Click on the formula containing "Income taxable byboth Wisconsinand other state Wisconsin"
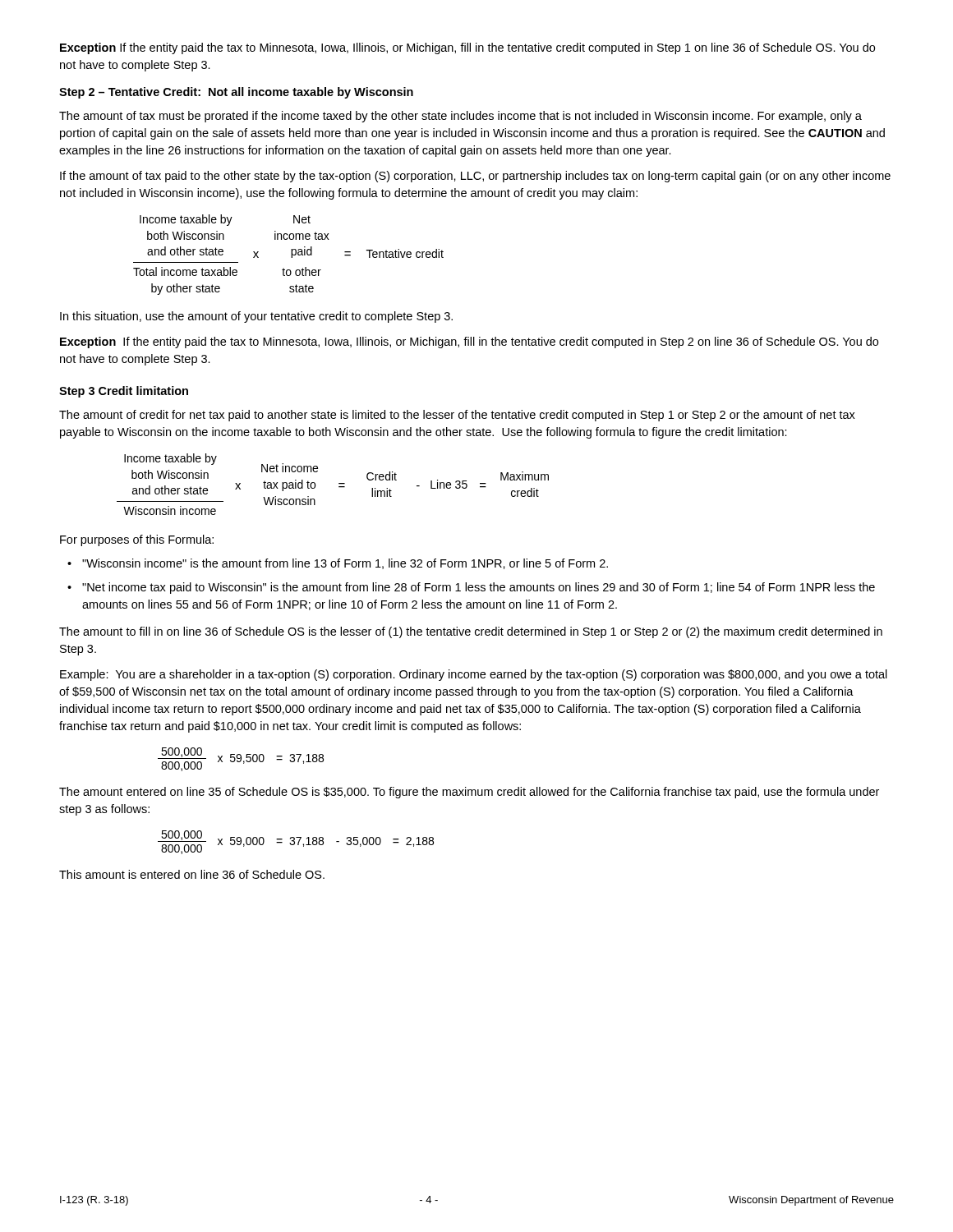The image size is (953, 1232). (505, 485)
